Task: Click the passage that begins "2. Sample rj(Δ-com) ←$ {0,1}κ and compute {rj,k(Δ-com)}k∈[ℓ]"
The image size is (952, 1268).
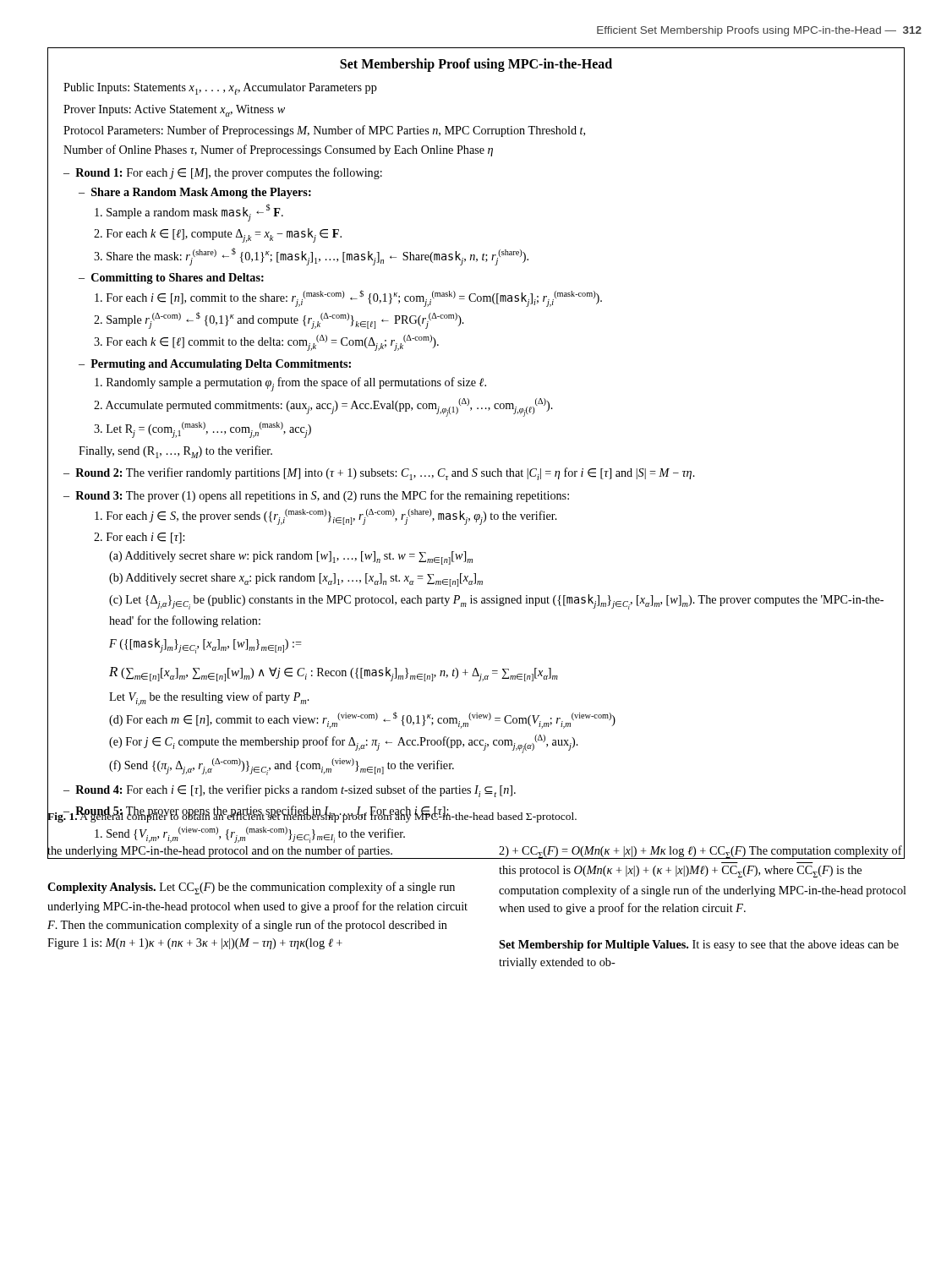Action: (x=279, y=320)
